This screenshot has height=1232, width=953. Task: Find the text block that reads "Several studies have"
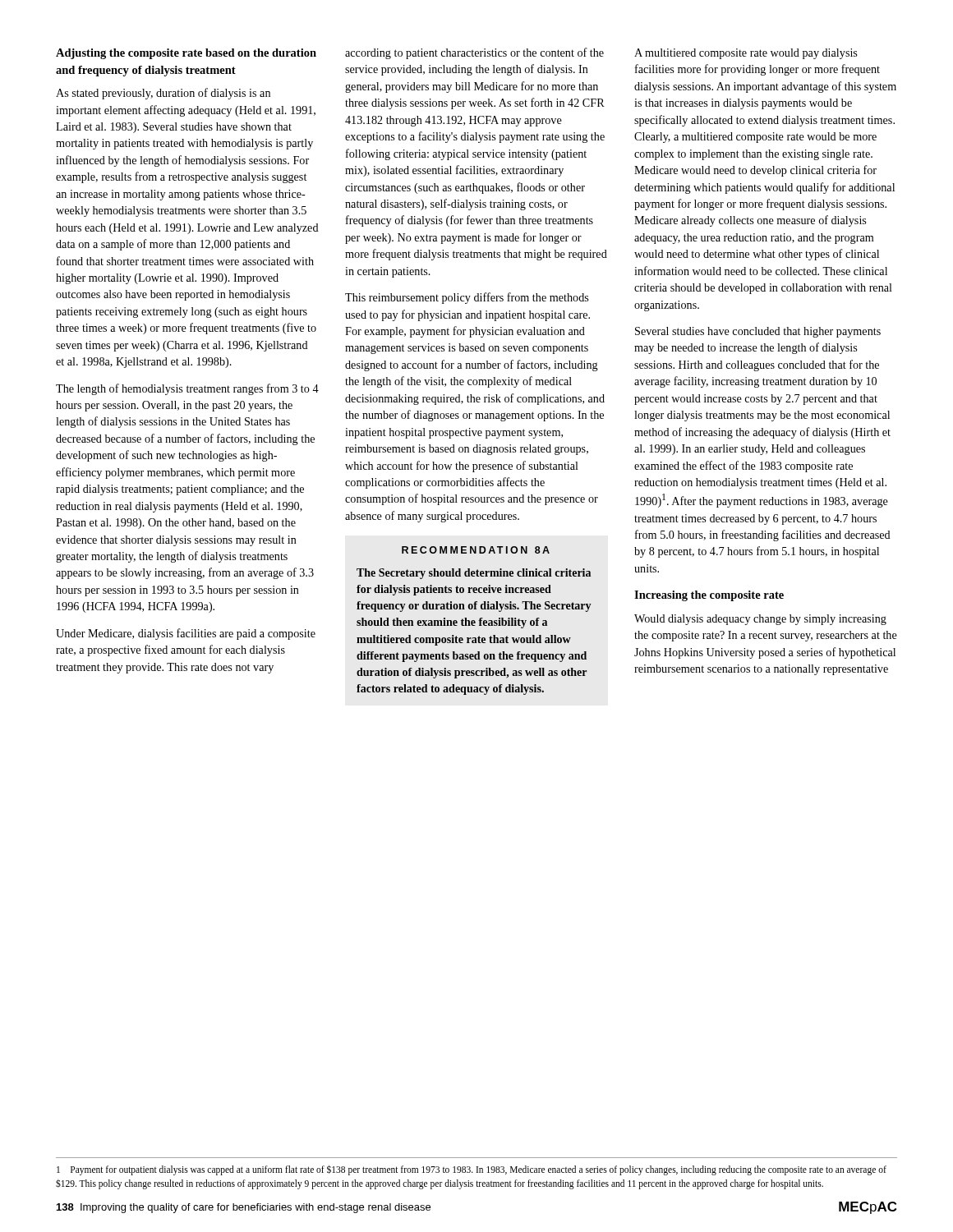pyautogui.click(x=762, y=450)
